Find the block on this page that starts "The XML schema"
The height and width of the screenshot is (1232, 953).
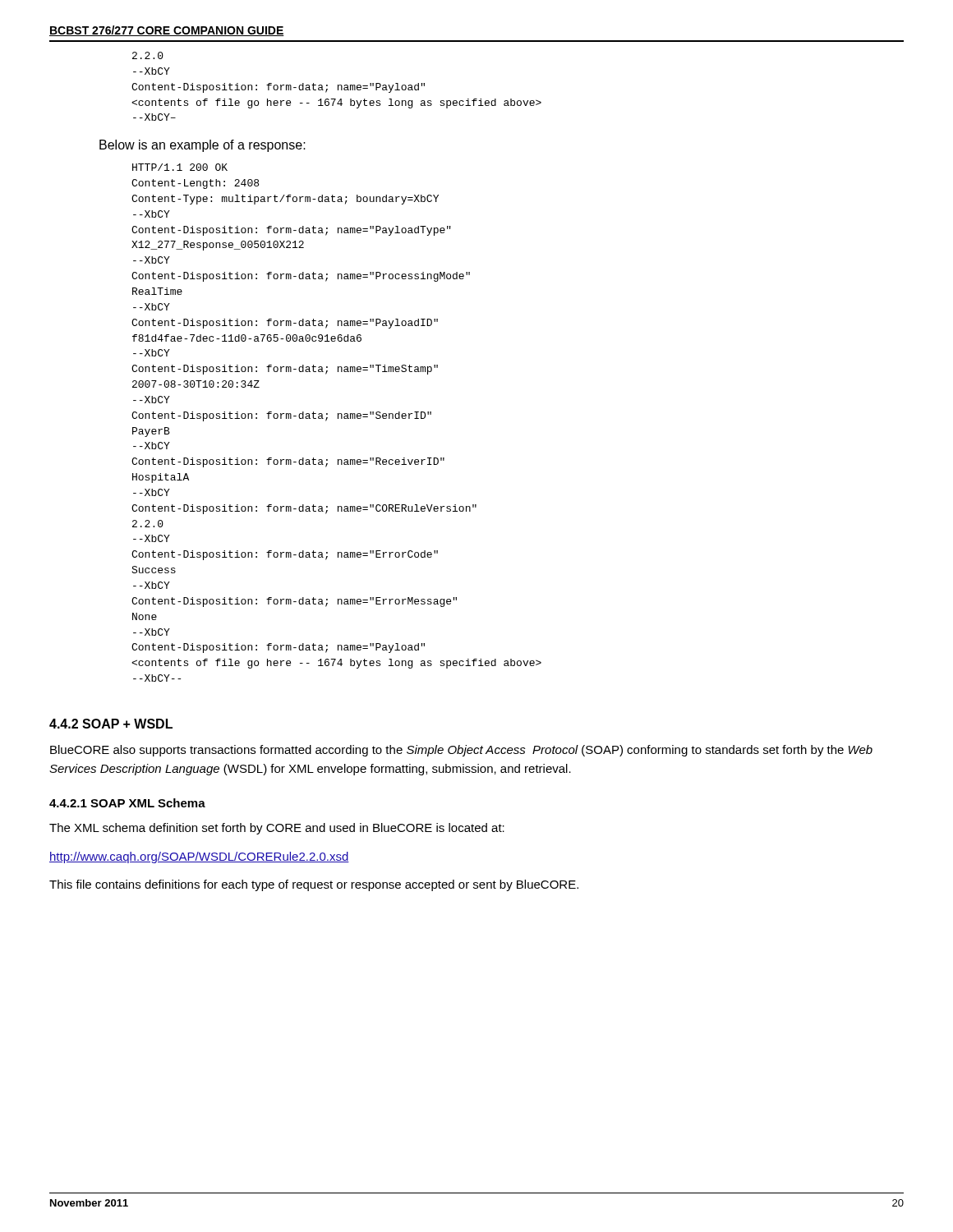[x=277, y=828]
